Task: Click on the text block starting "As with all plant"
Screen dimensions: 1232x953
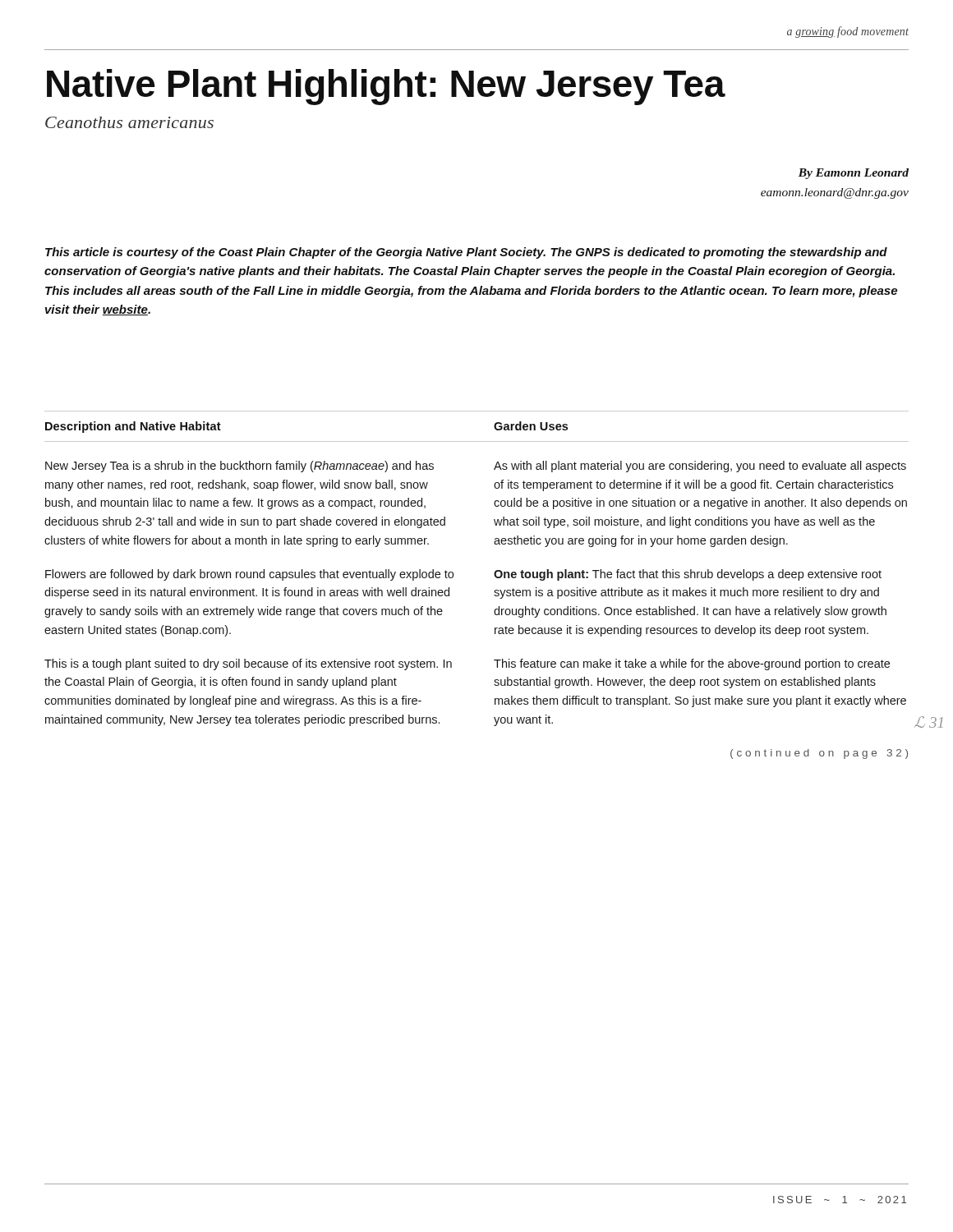Action: 701,609
